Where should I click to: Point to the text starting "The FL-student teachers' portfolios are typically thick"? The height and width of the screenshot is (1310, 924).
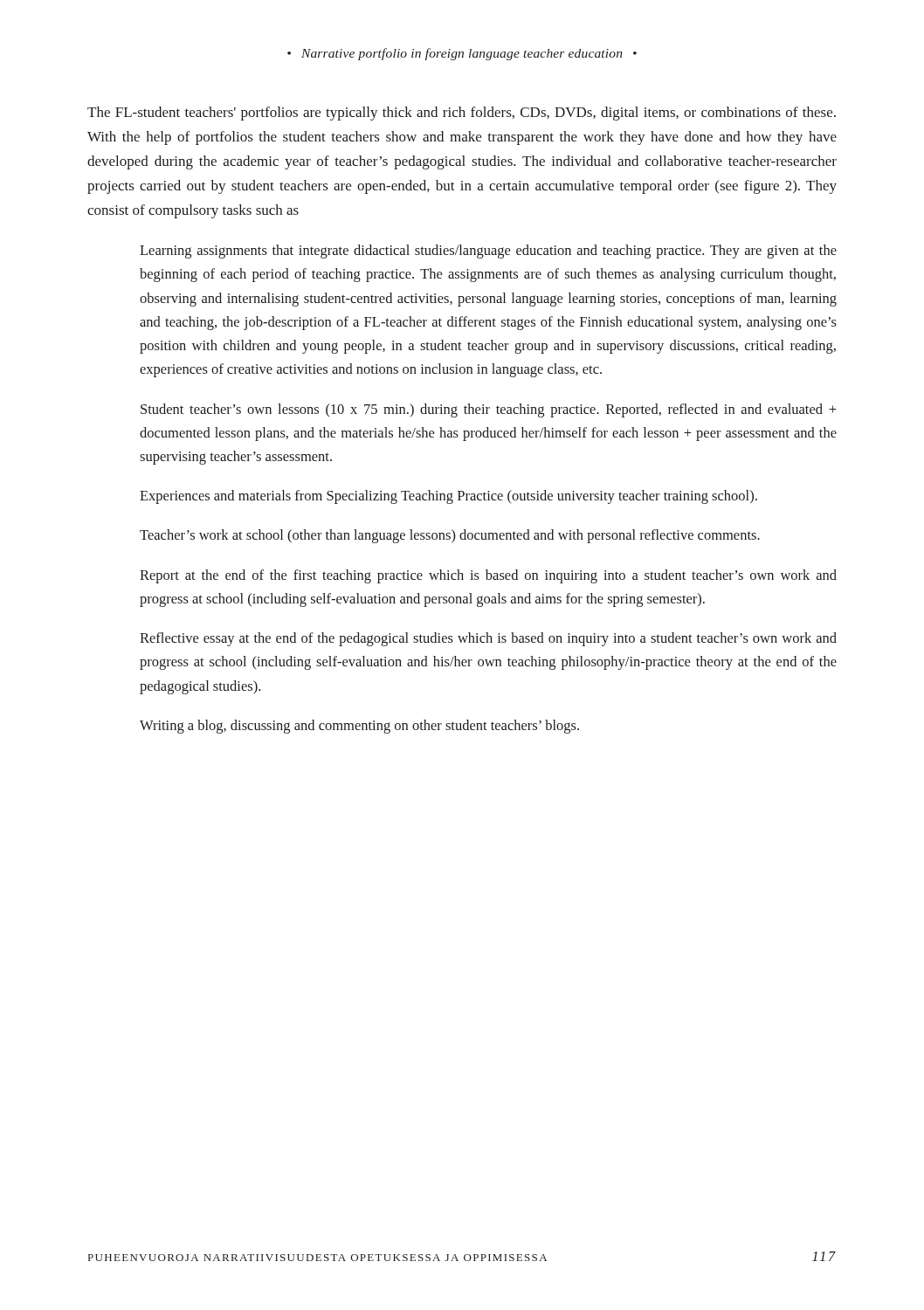462,161
